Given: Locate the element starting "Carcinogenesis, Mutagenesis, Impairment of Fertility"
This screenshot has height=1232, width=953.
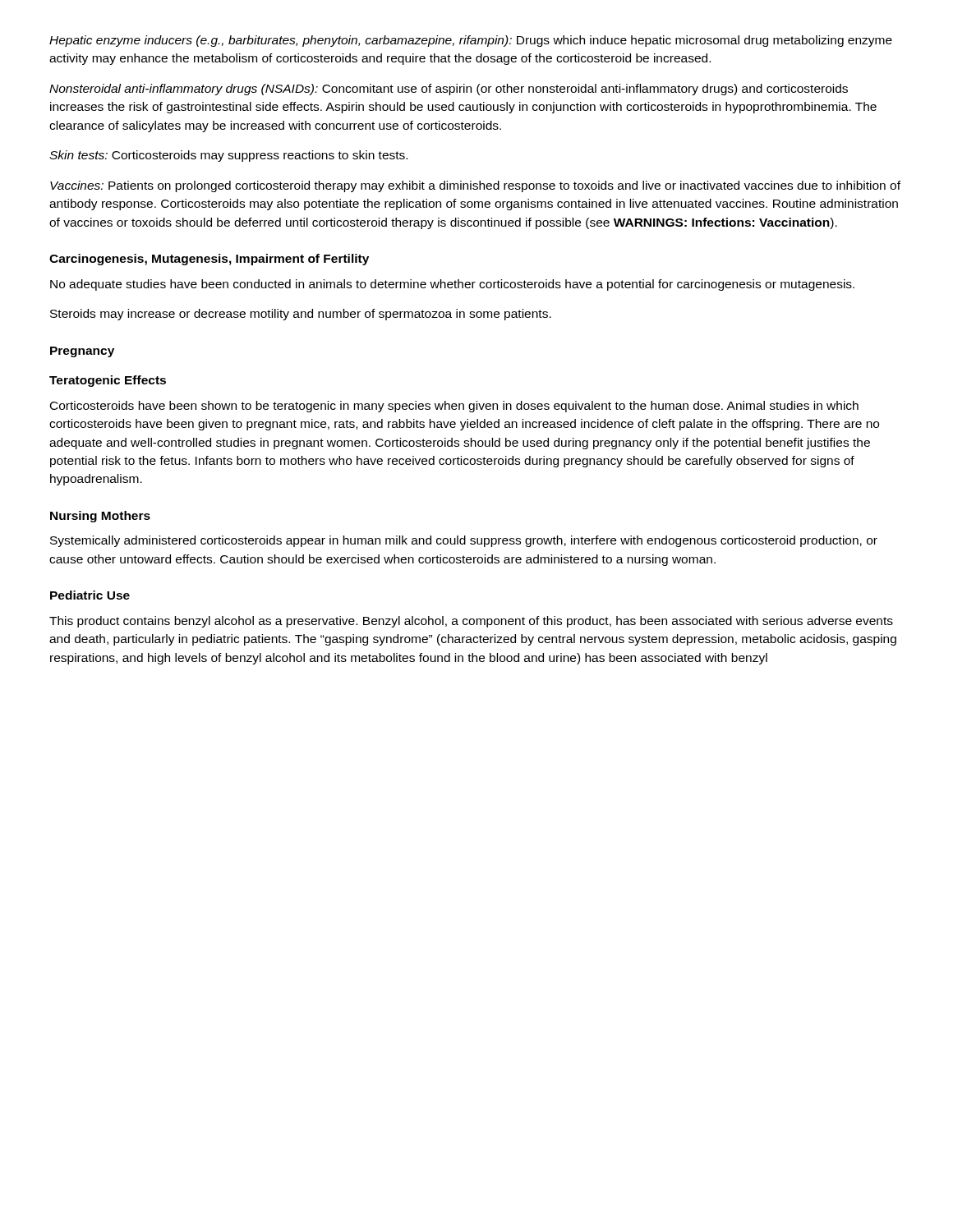Looking at the screenshot, I should coord(209,258).
